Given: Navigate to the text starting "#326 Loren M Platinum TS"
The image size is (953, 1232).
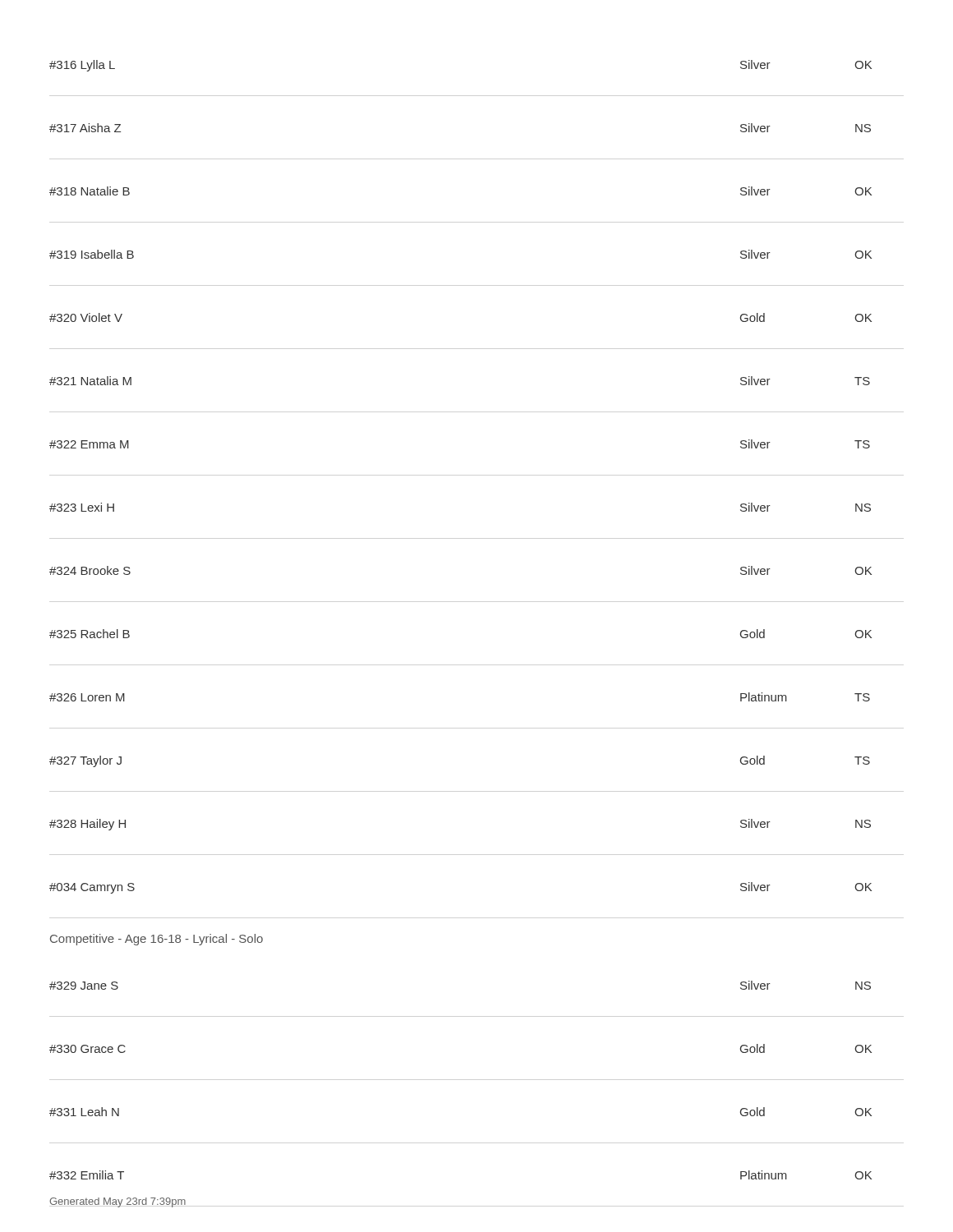Looking at the screenshot, I should tap(87, 698).
